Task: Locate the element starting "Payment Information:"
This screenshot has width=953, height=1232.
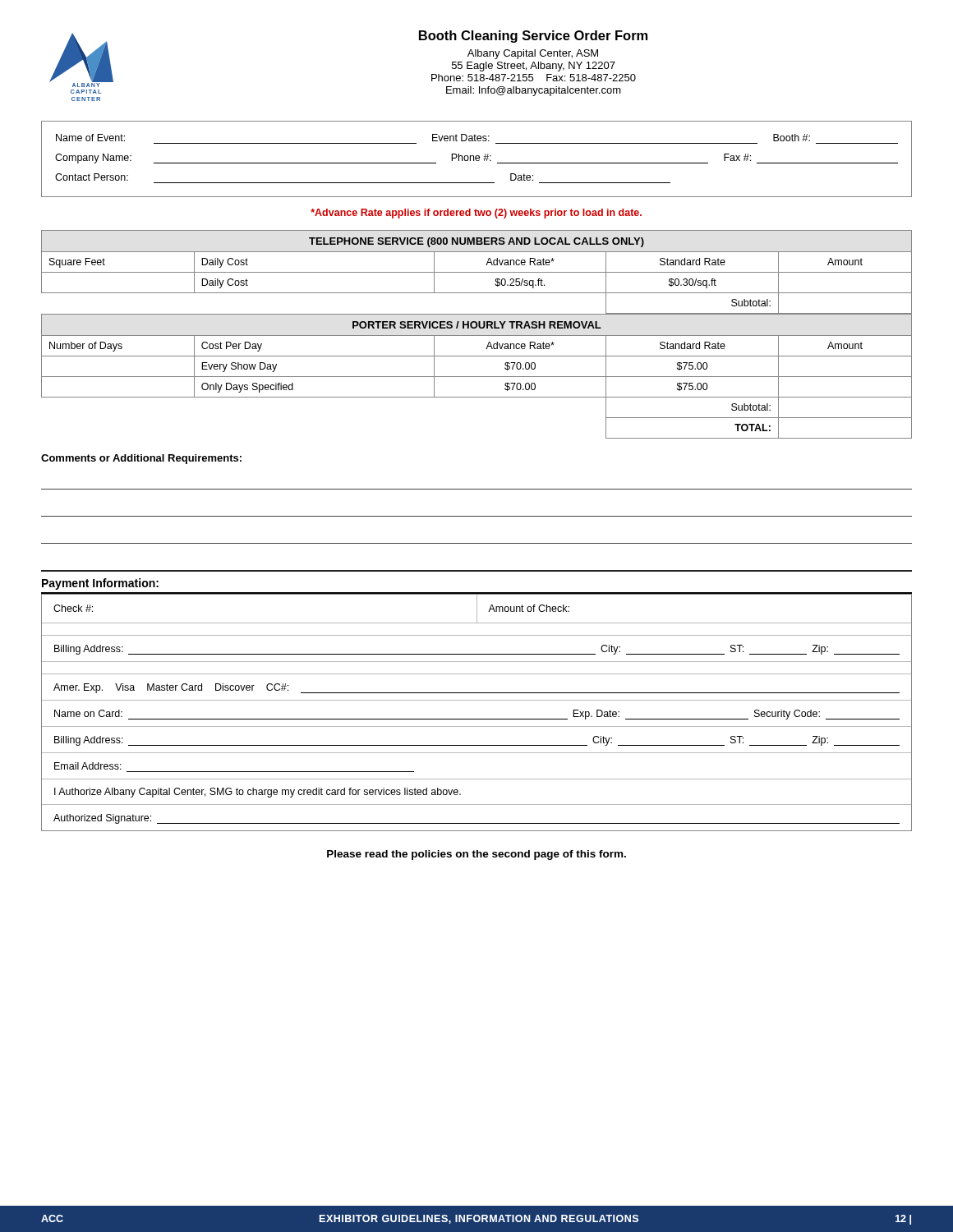Action: (x=100, y=583)
